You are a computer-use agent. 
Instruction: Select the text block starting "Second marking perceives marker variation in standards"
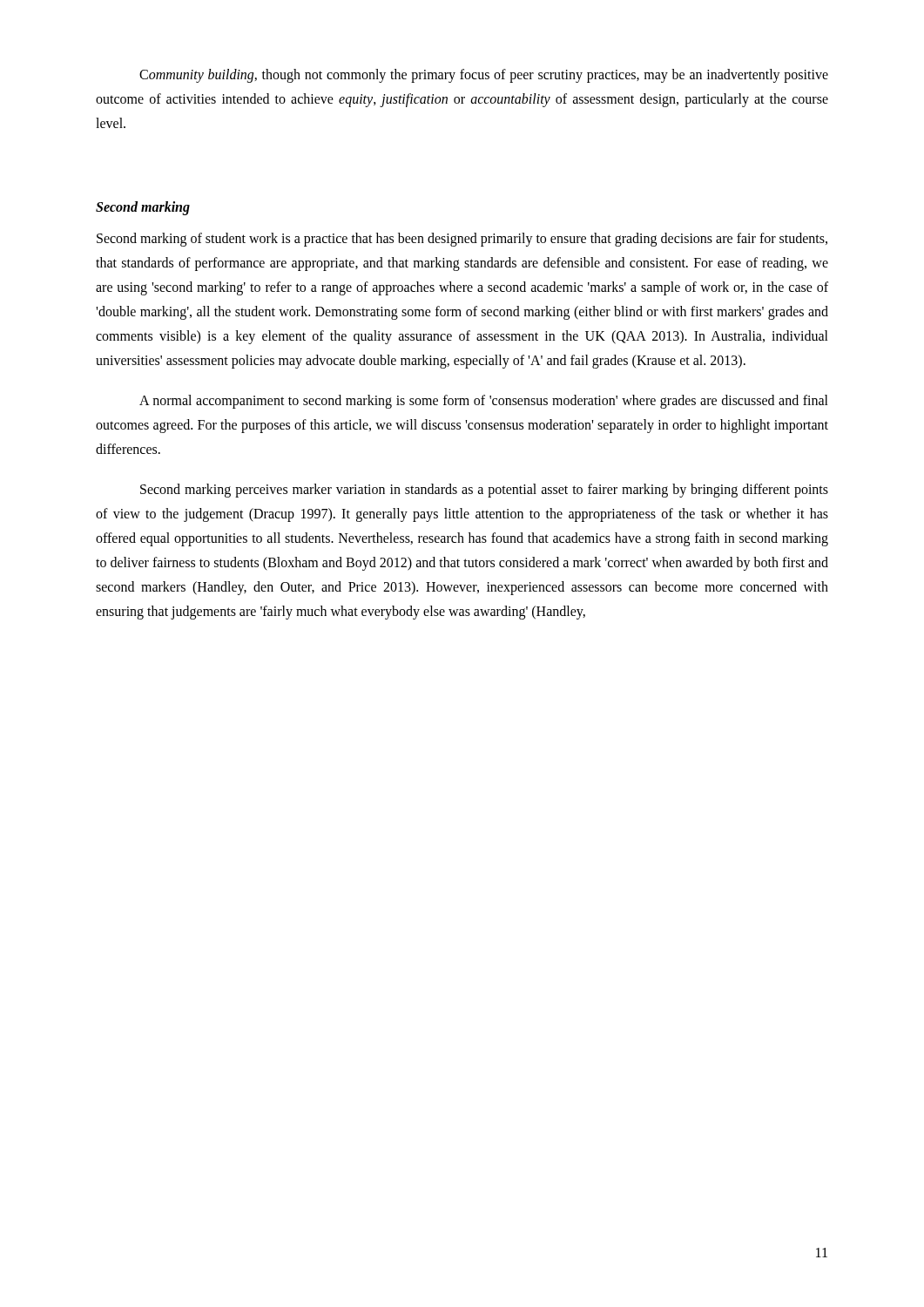(462, 550)
